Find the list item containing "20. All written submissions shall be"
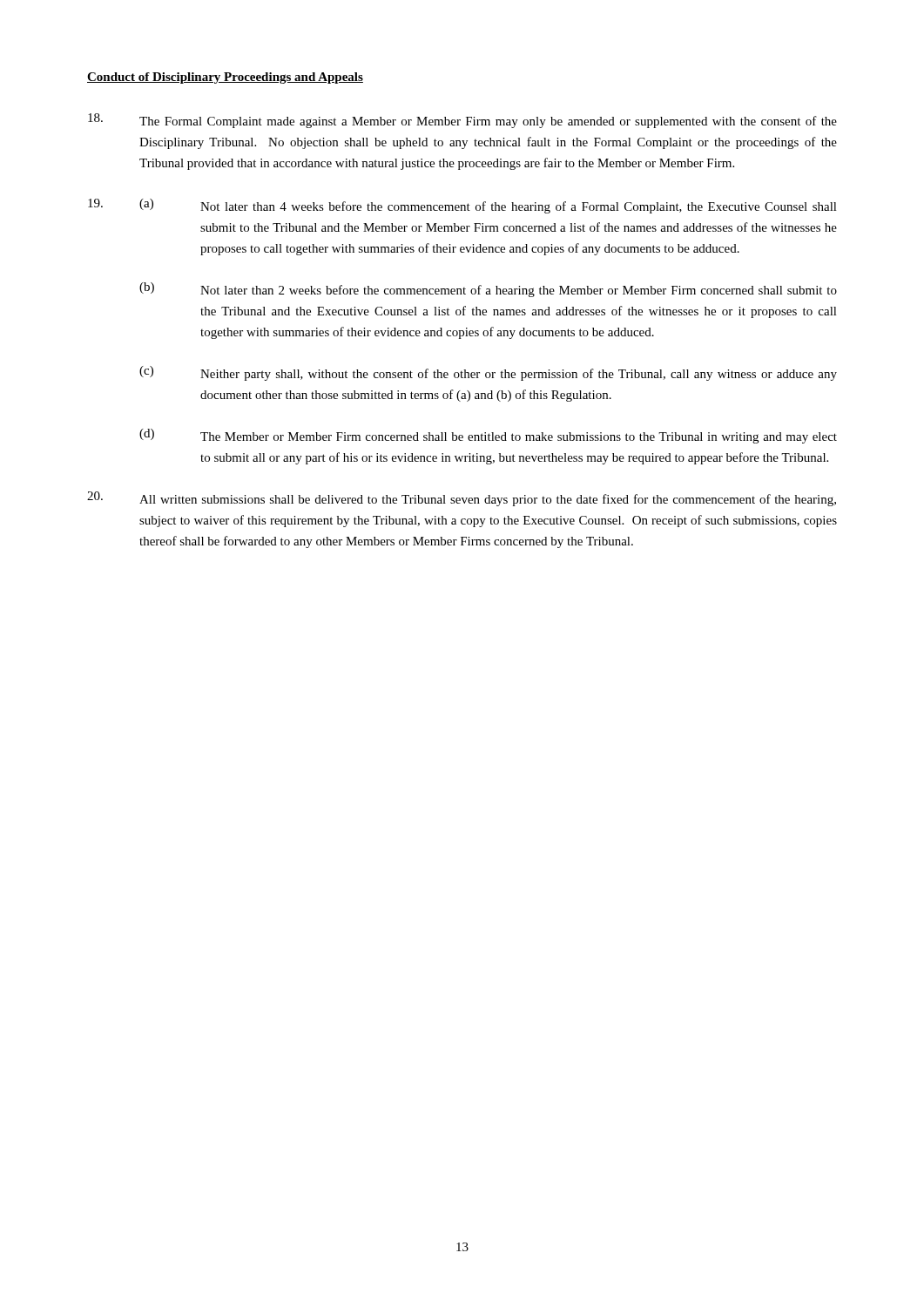The height and width of the screenshot is (1307, 924). pyautogui.click(x=462, y=520)
